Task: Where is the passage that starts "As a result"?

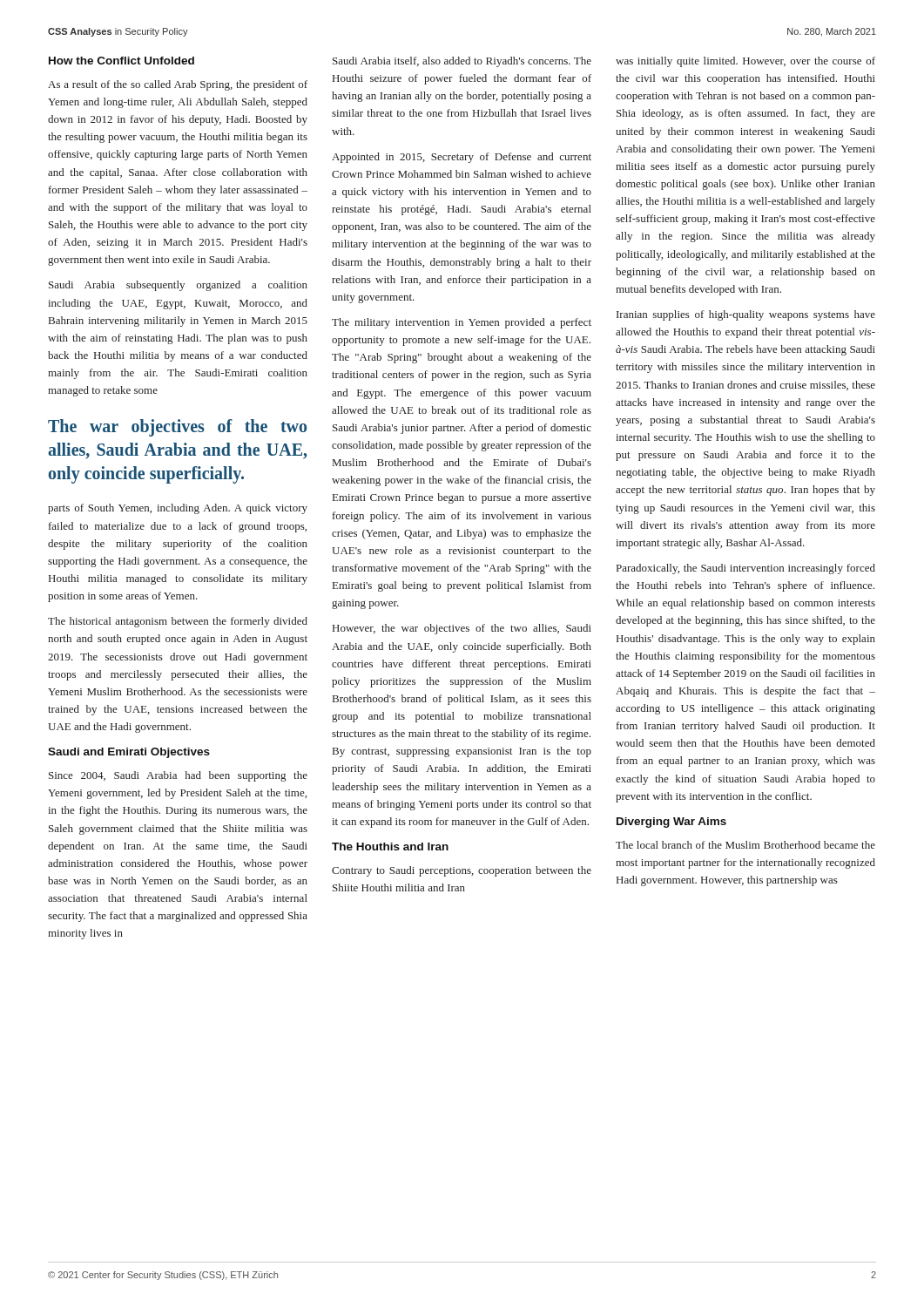Action: click(178, 172)
